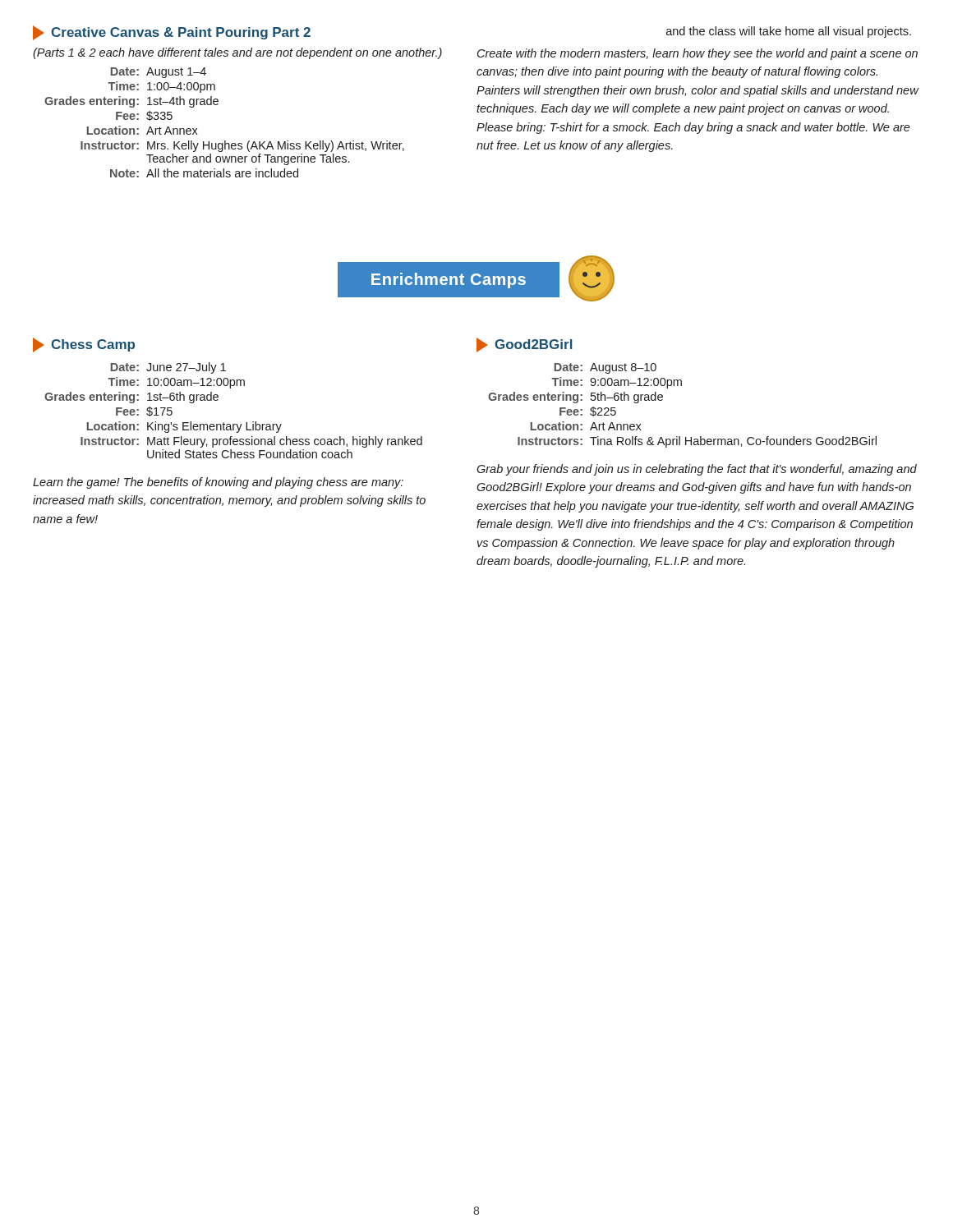
Task: Point to the block starting "Enrichment Camps"
Action: tap(476, 280)
